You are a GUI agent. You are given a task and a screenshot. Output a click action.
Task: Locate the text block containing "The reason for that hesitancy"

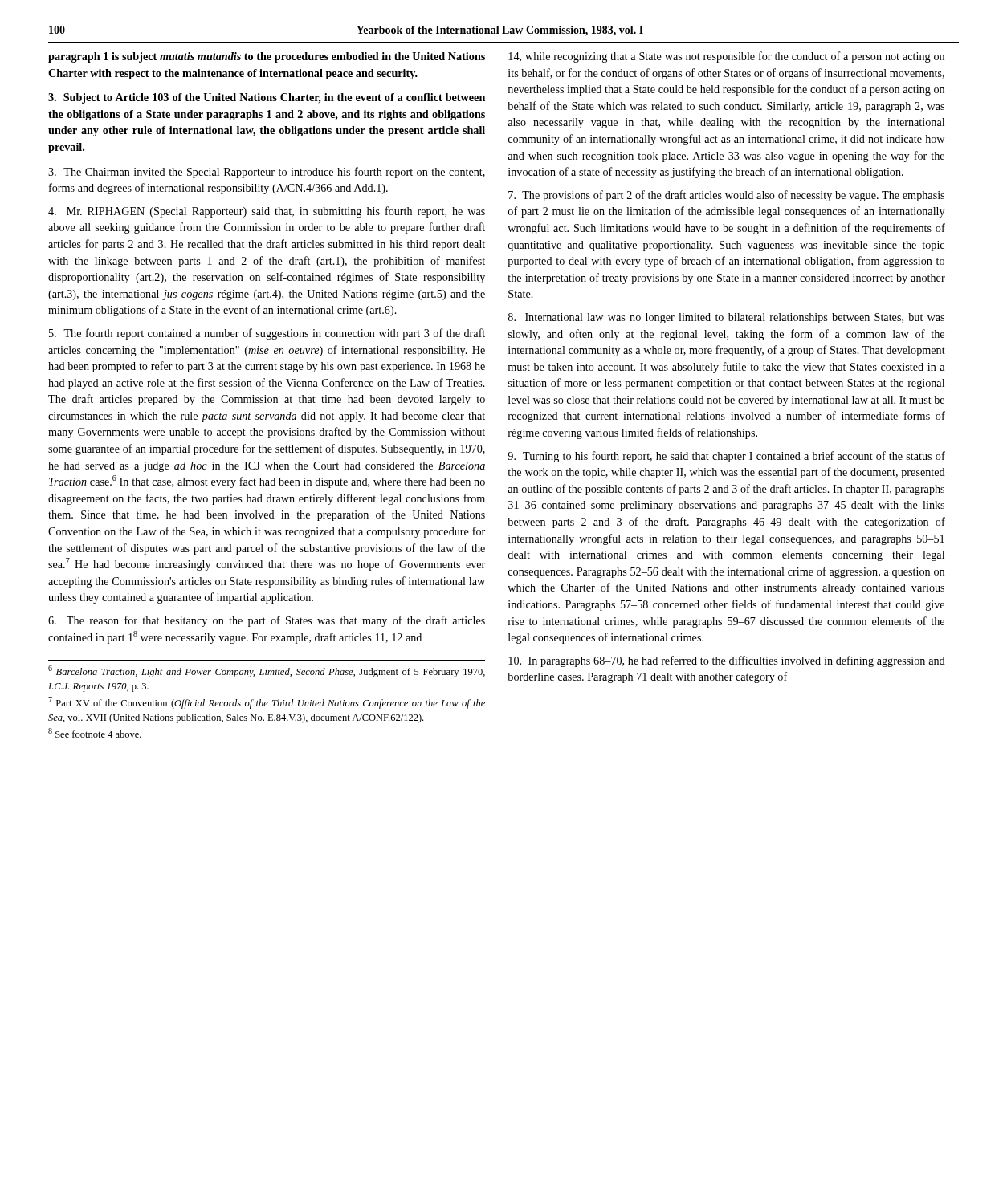click(267, 629)
